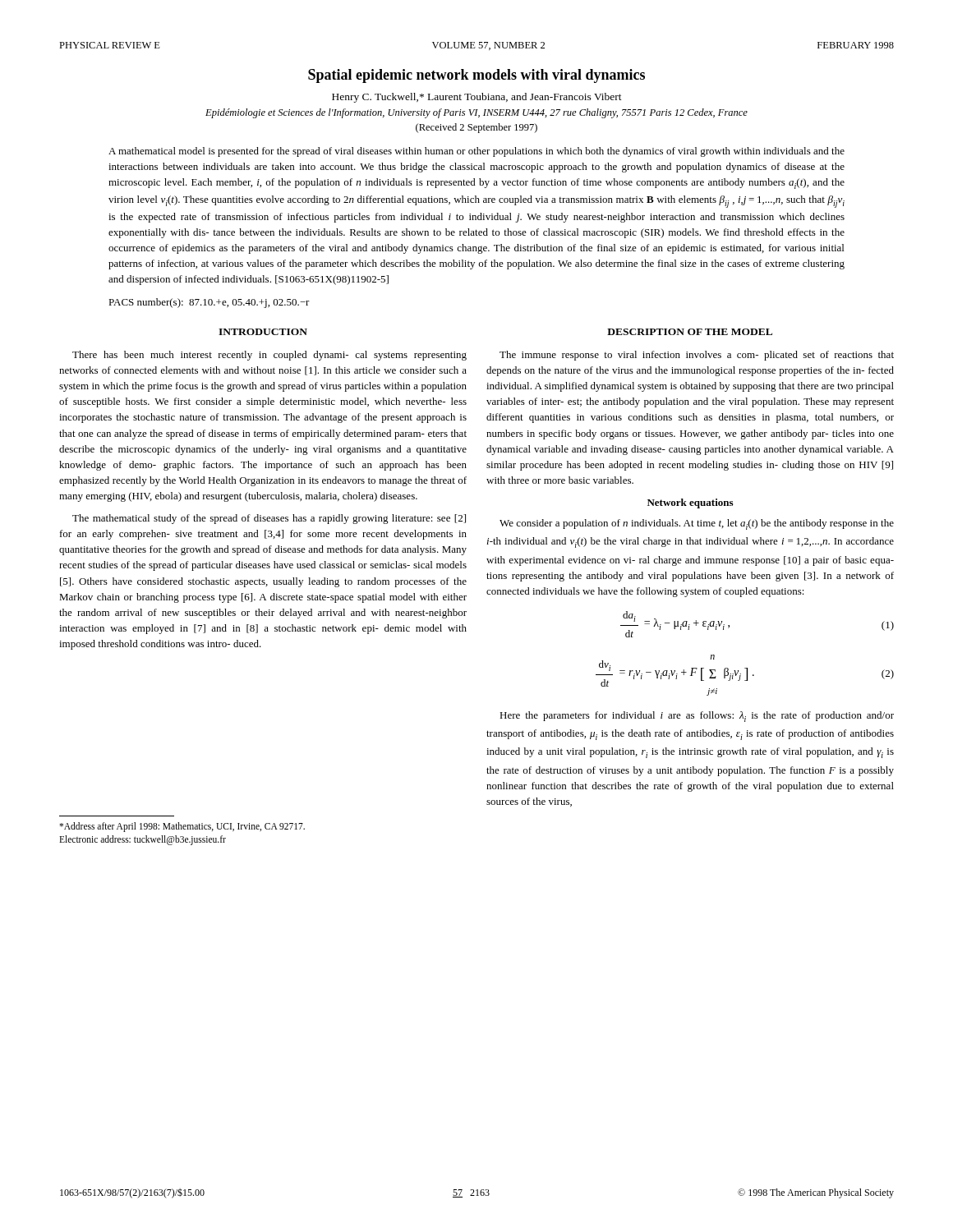This screenshot has height=1232, width=953.
Task: Find "PACS number(s): 87.10.+e, 05.40.+j, 02.50.−r" on this page
Action: point(209,302)
